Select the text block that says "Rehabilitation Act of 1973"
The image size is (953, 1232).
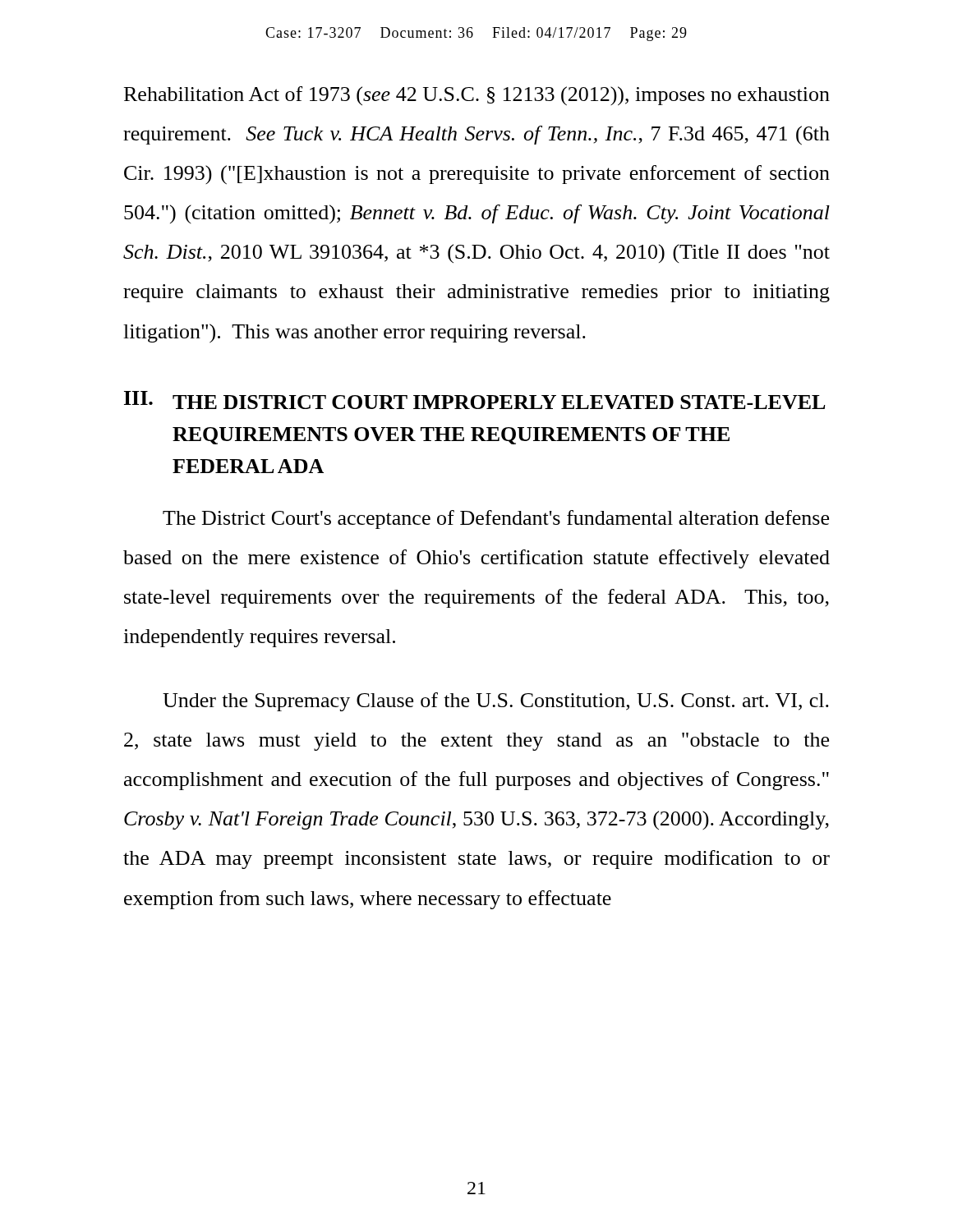(476, 213)
